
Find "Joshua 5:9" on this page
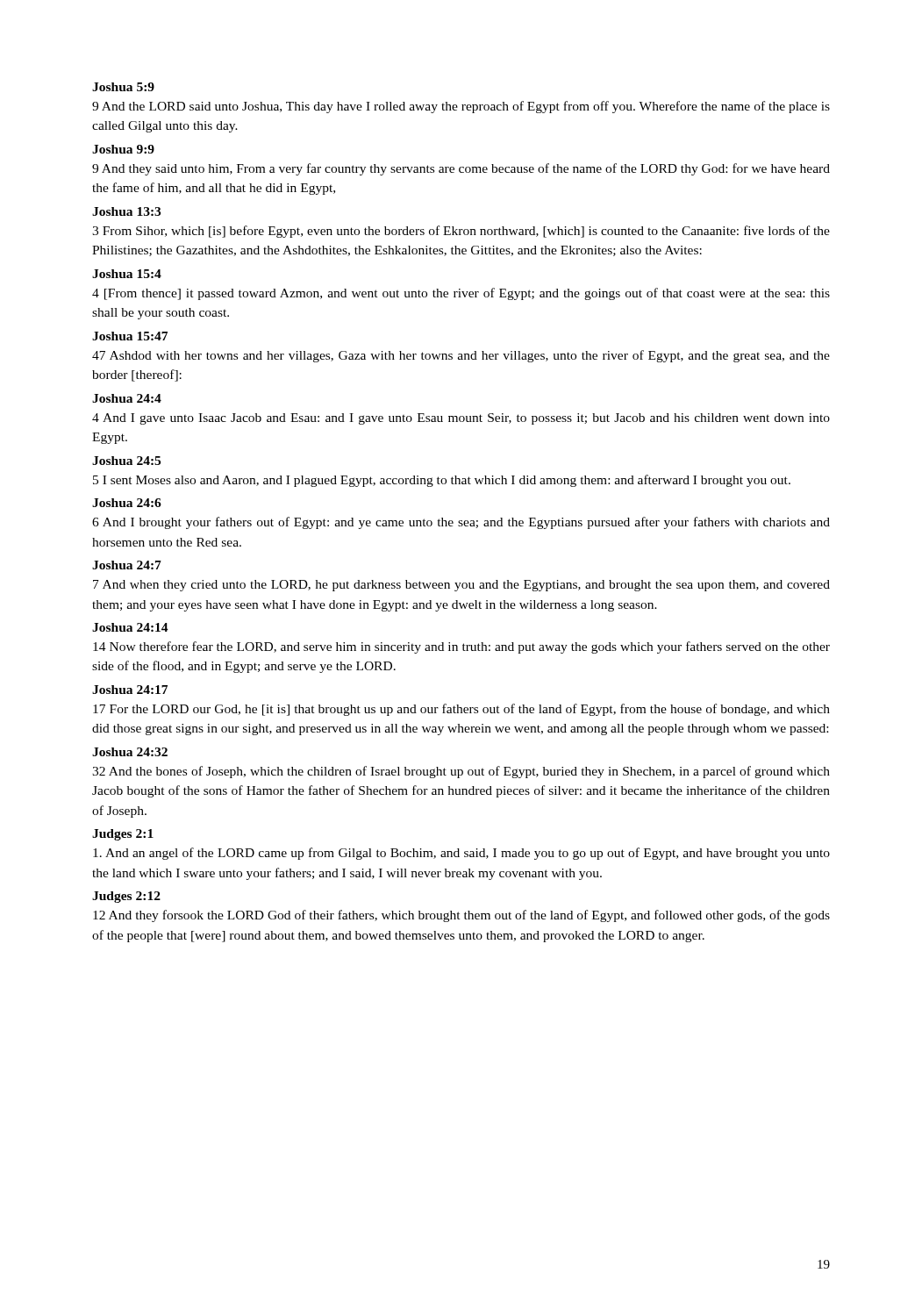[x=123, y=87]
